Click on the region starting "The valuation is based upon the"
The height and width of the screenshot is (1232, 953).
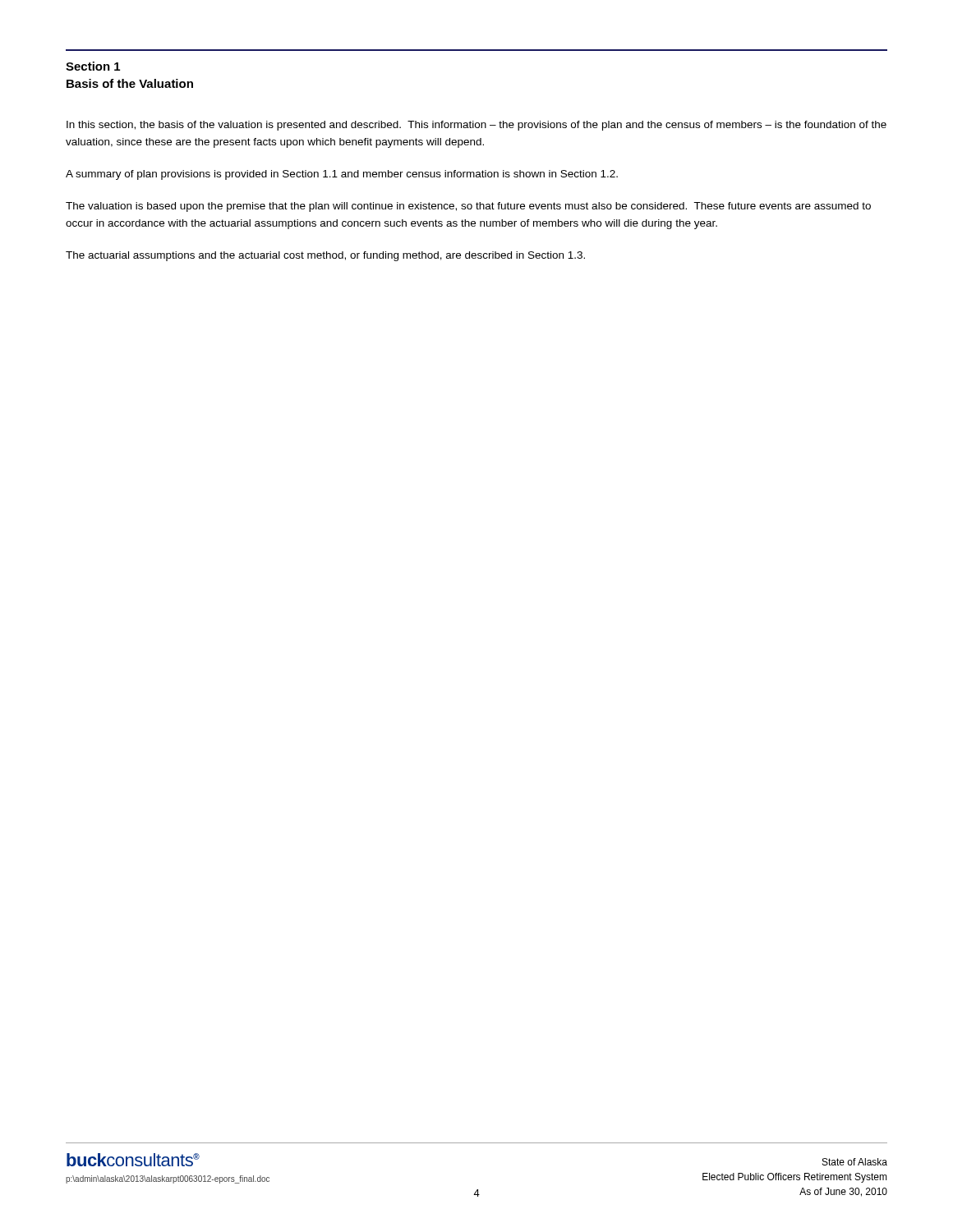[469, 214]
